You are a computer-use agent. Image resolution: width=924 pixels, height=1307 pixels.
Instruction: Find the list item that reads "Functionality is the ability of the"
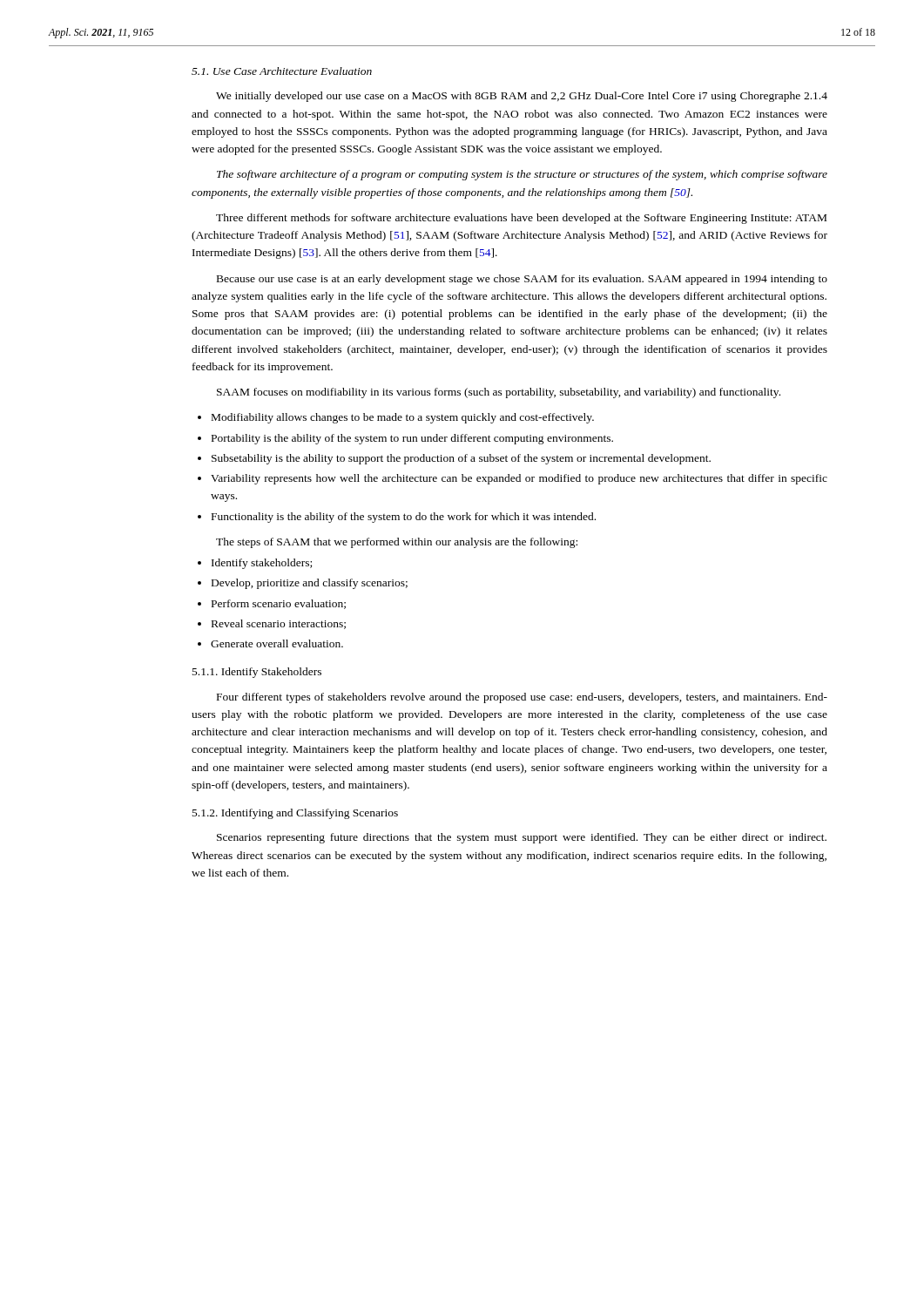[404, 516]
